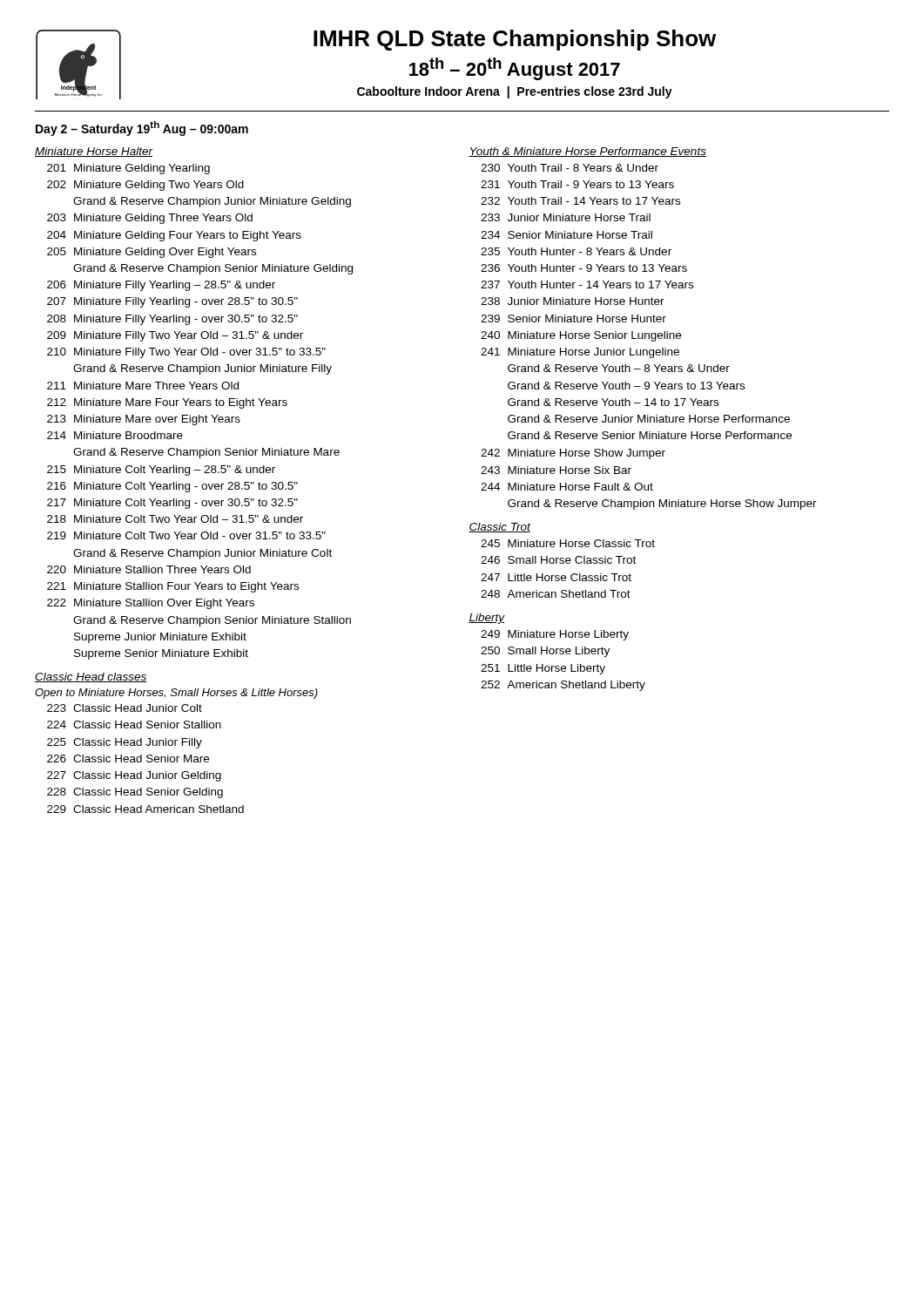Locate the text "223Classic Head Junior Colt"
Image resolution: width=924 pixels, height=1307 pixels.
coord(125,708)
